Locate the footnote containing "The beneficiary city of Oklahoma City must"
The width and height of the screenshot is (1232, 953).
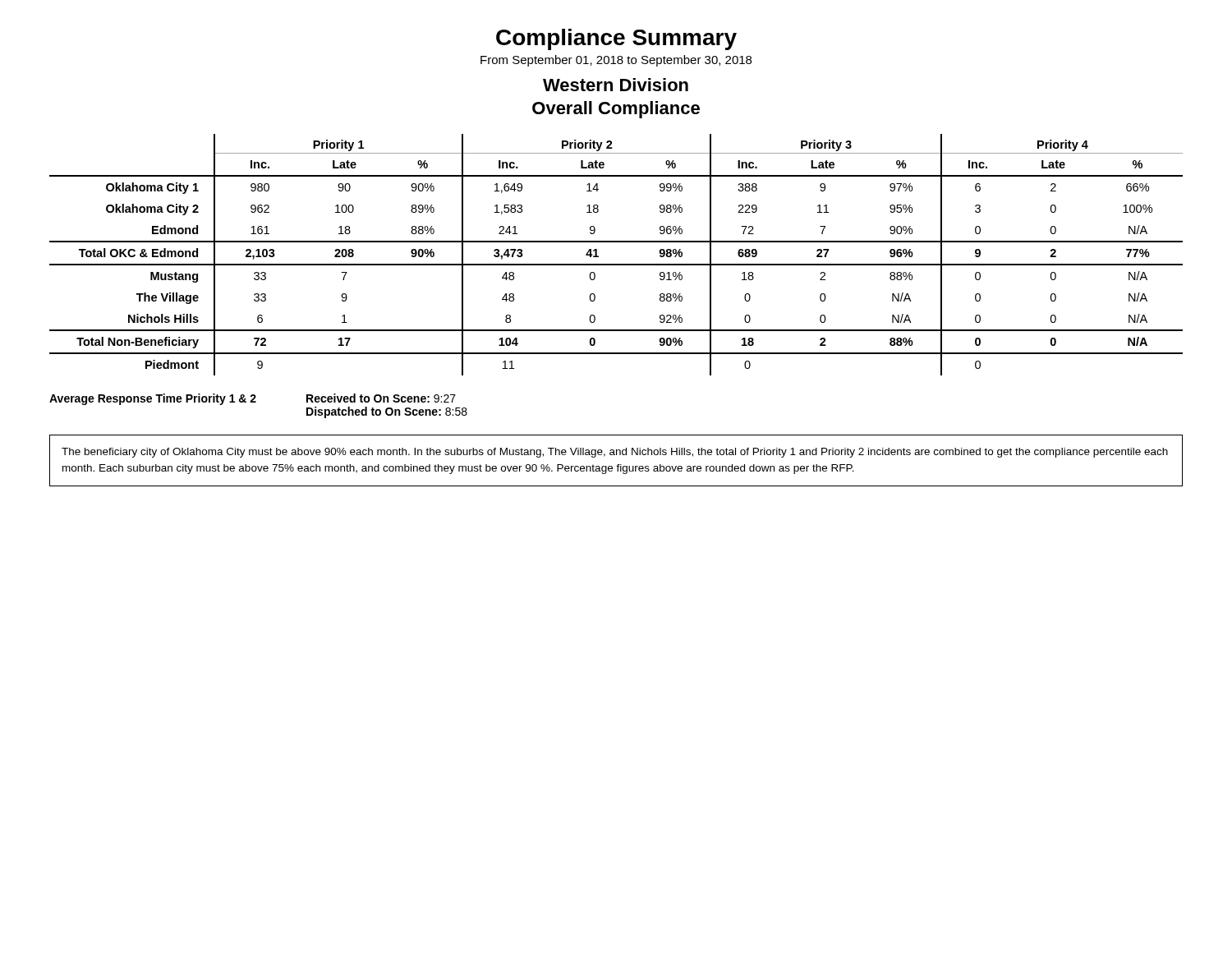coord(615,460)
